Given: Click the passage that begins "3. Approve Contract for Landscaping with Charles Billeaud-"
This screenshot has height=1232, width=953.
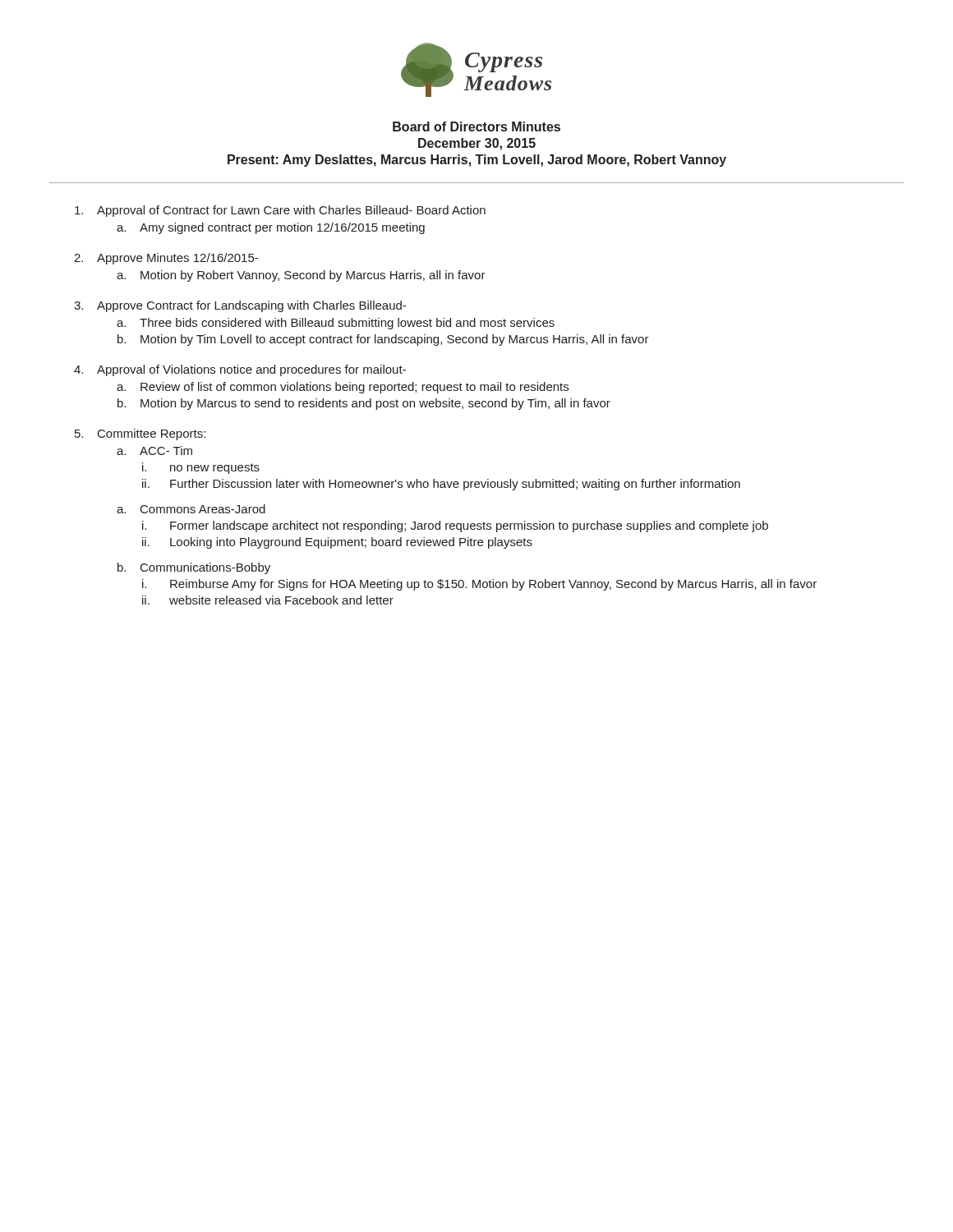Looking at the screenshot, I should coord(476,322).
